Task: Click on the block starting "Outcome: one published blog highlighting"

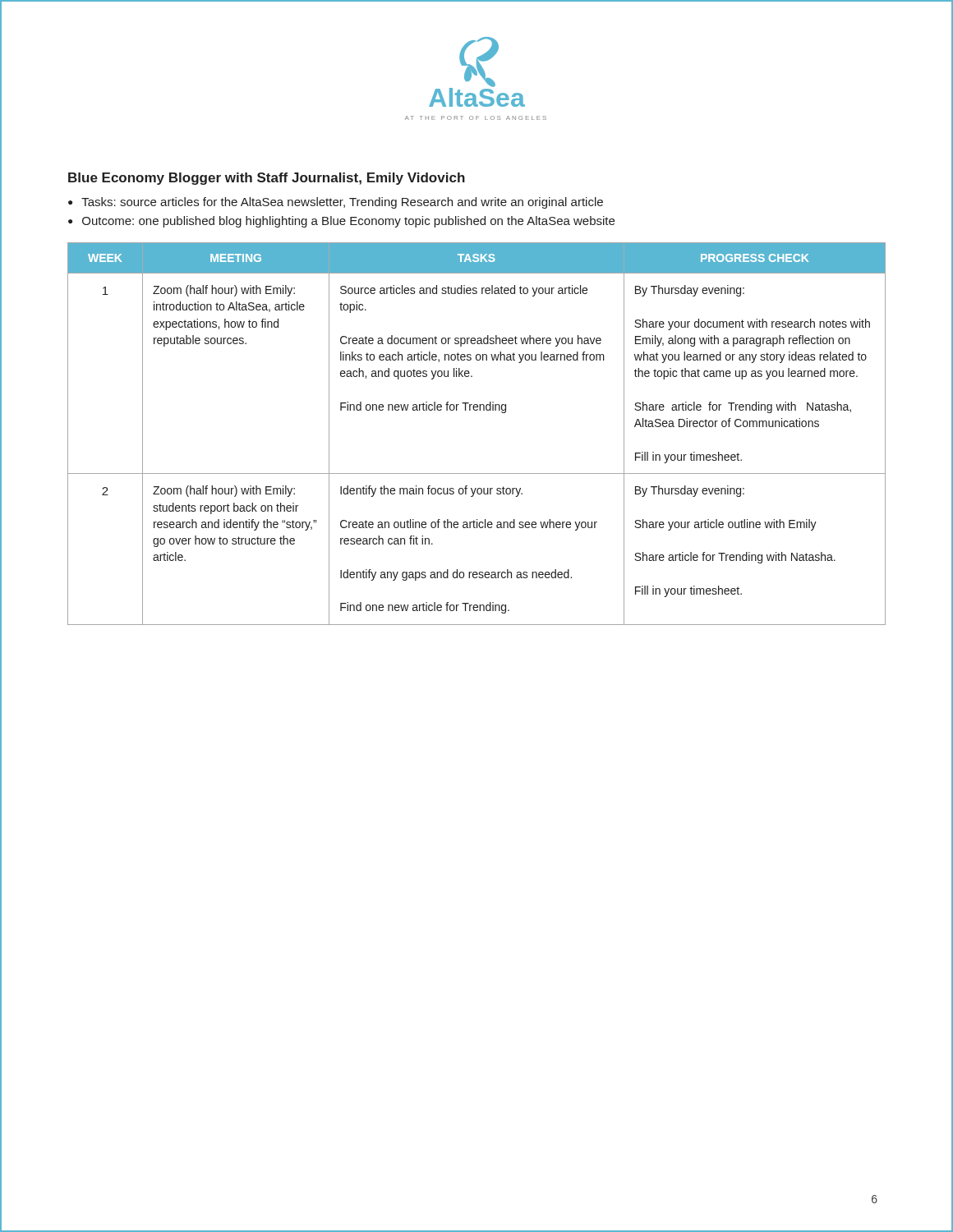Action: point(348,221)
